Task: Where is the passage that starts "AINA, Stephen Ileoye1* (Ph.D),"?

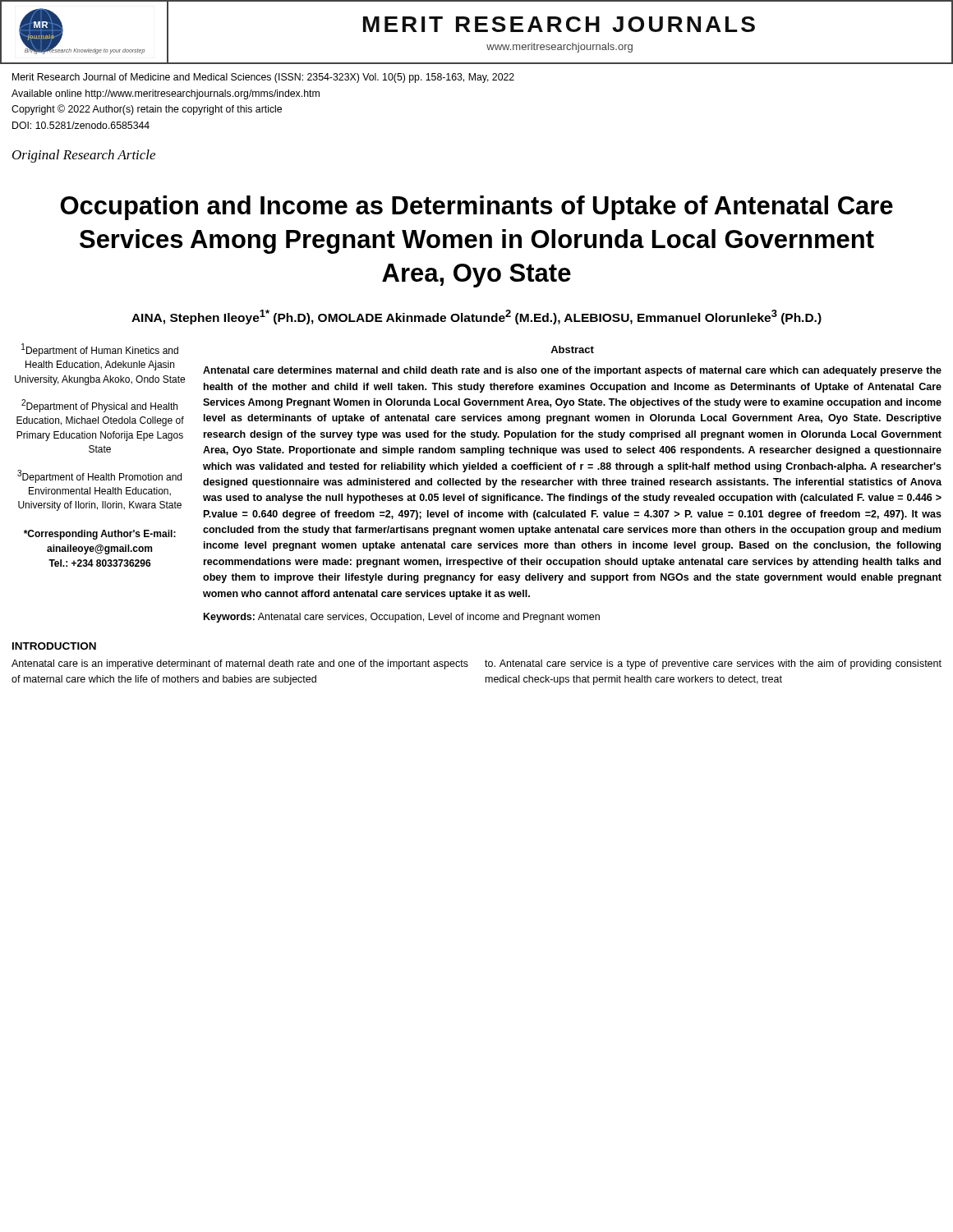Action: coord(476,315)
